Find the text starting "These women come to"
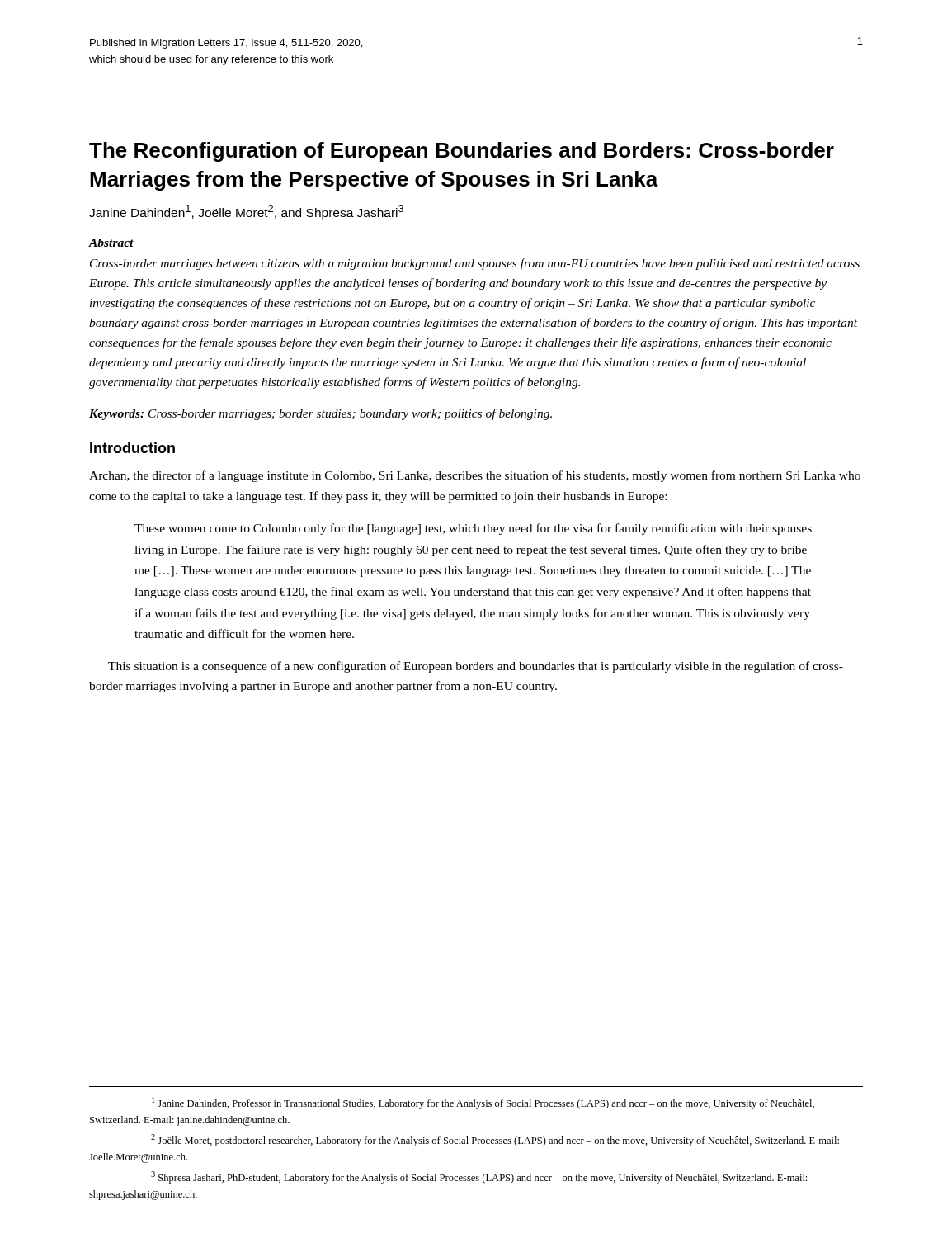 [x=473, y=581]
